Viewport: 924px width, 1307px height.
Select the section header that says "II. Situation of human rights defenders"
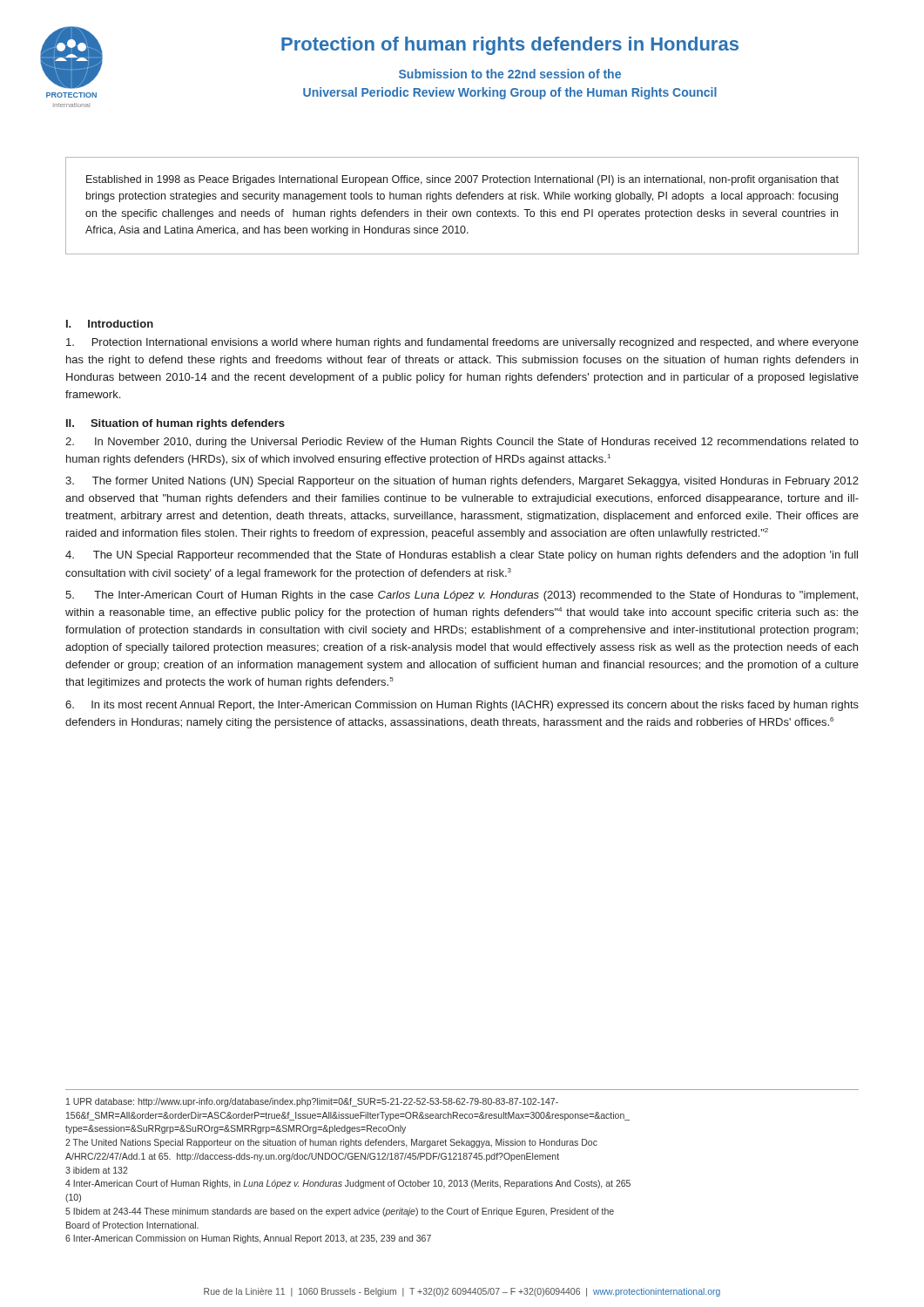(x=175, y=423)
